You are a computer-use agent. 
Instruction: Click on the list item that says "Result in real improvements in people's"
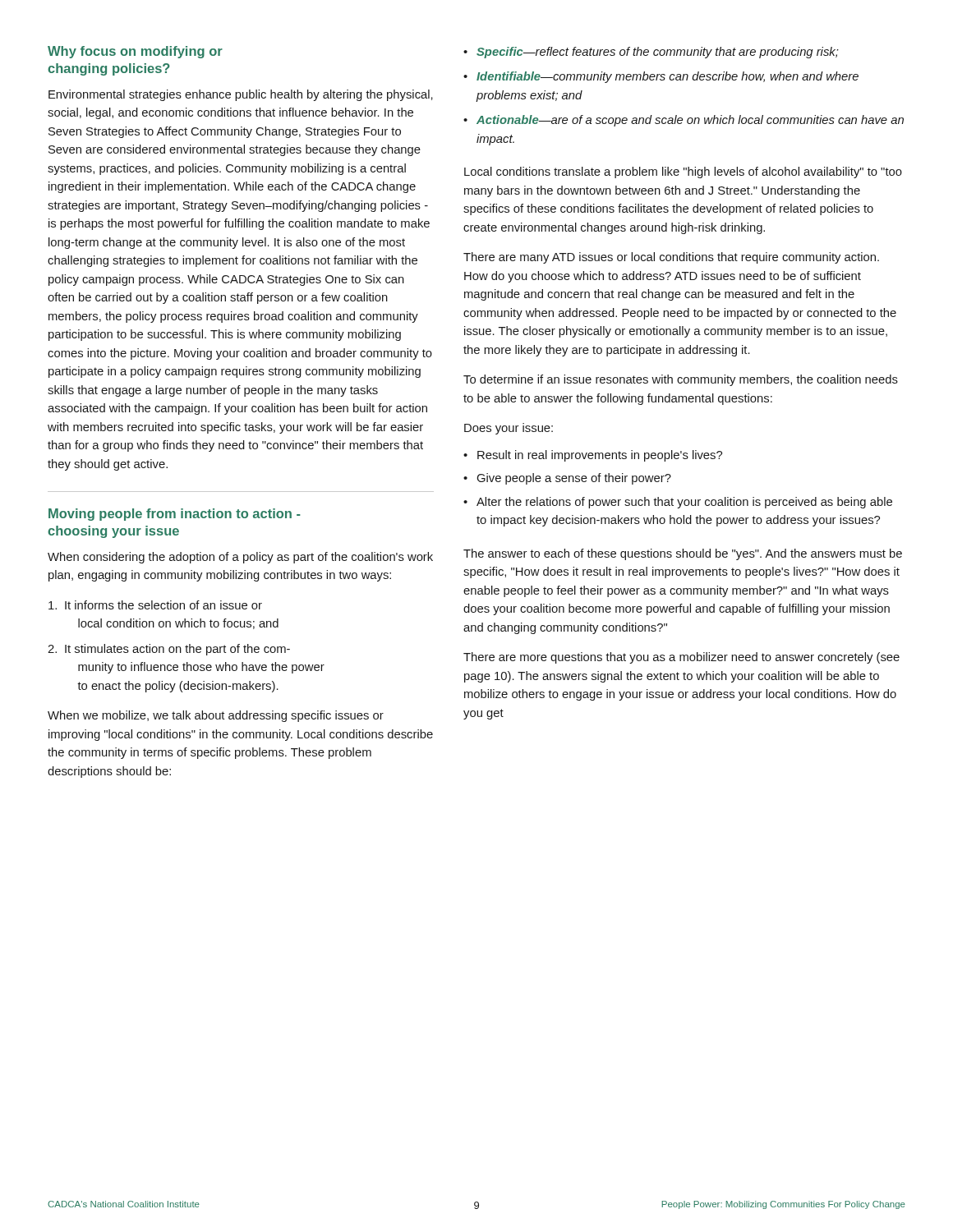tap(600, 455)
